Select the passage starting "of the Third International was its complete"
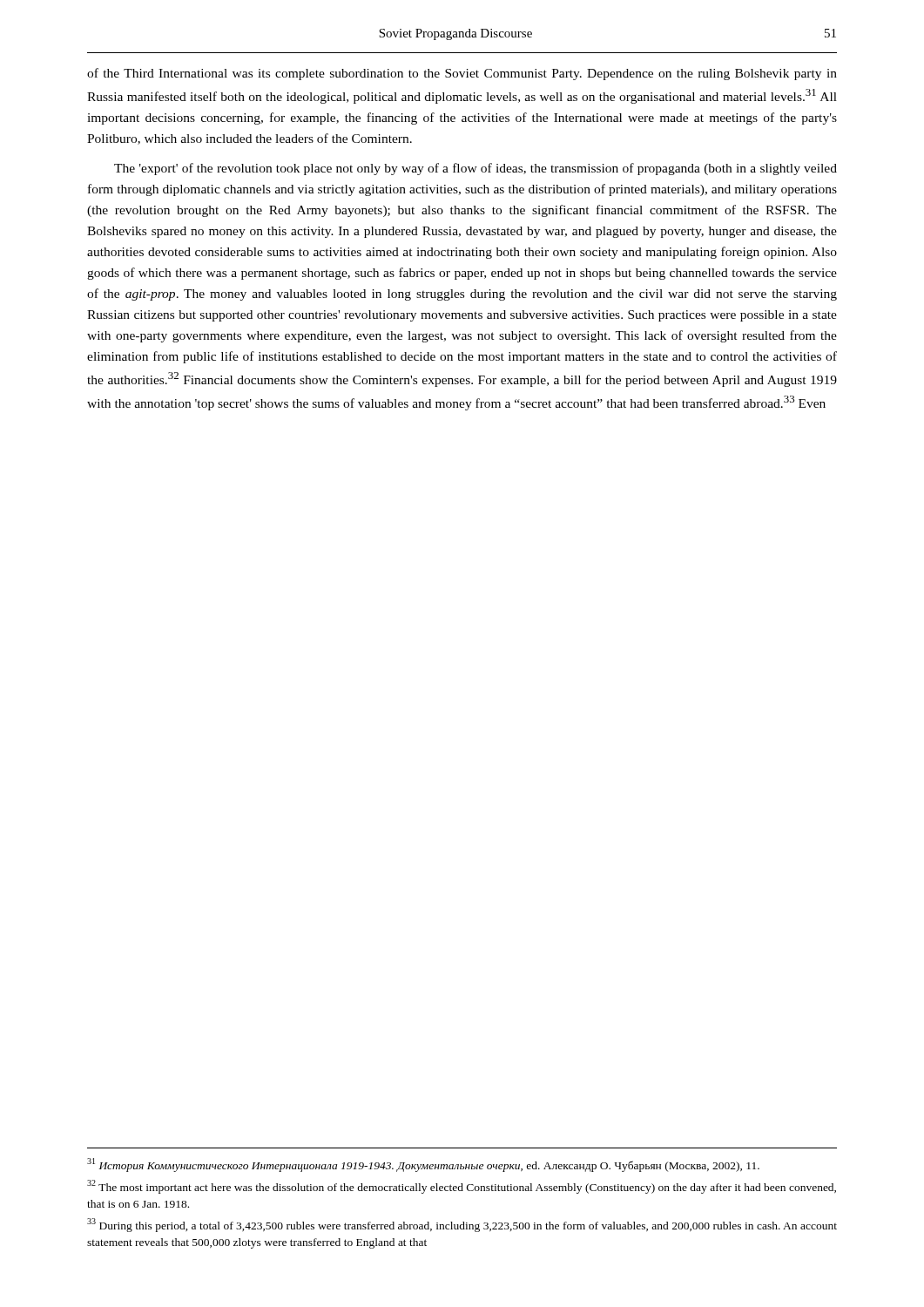 [x=462, y=106]
